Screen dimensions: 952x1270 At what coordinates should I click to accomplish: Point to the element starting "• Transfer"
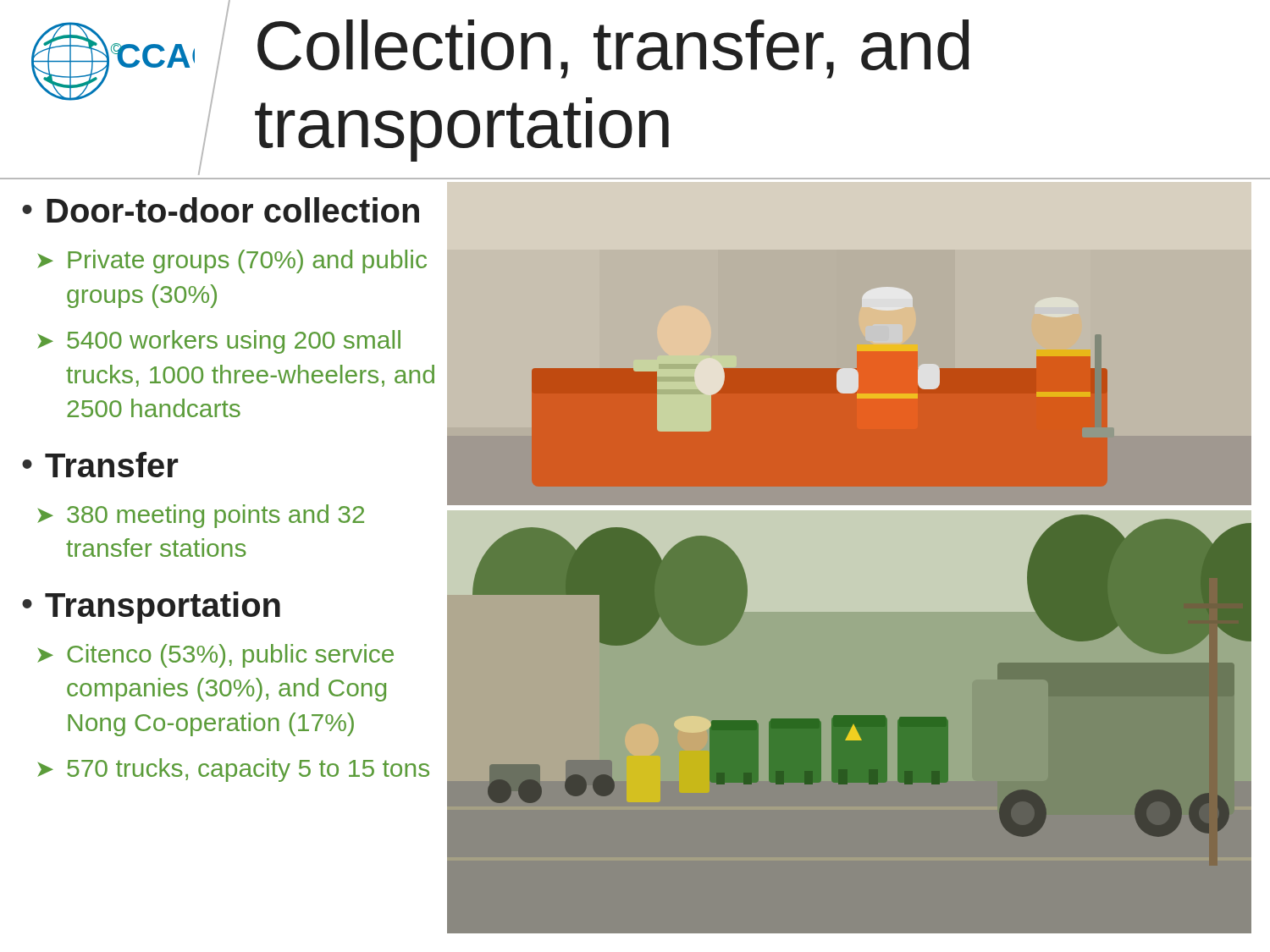click(x=100, y=465)
